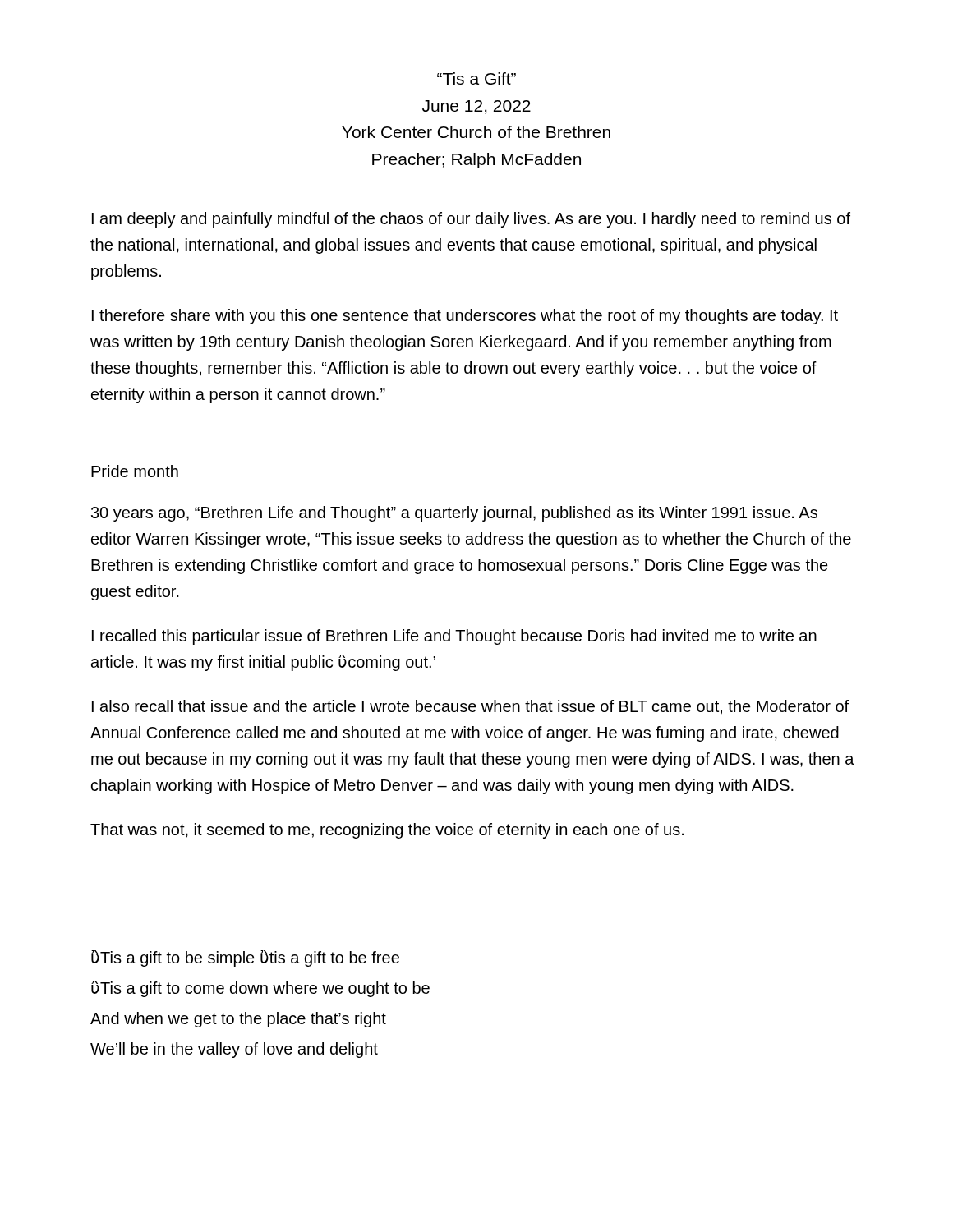Click on the region starting "And when we get"
This screenshot has height=1232, width=953.
(x=238, y=1019)
